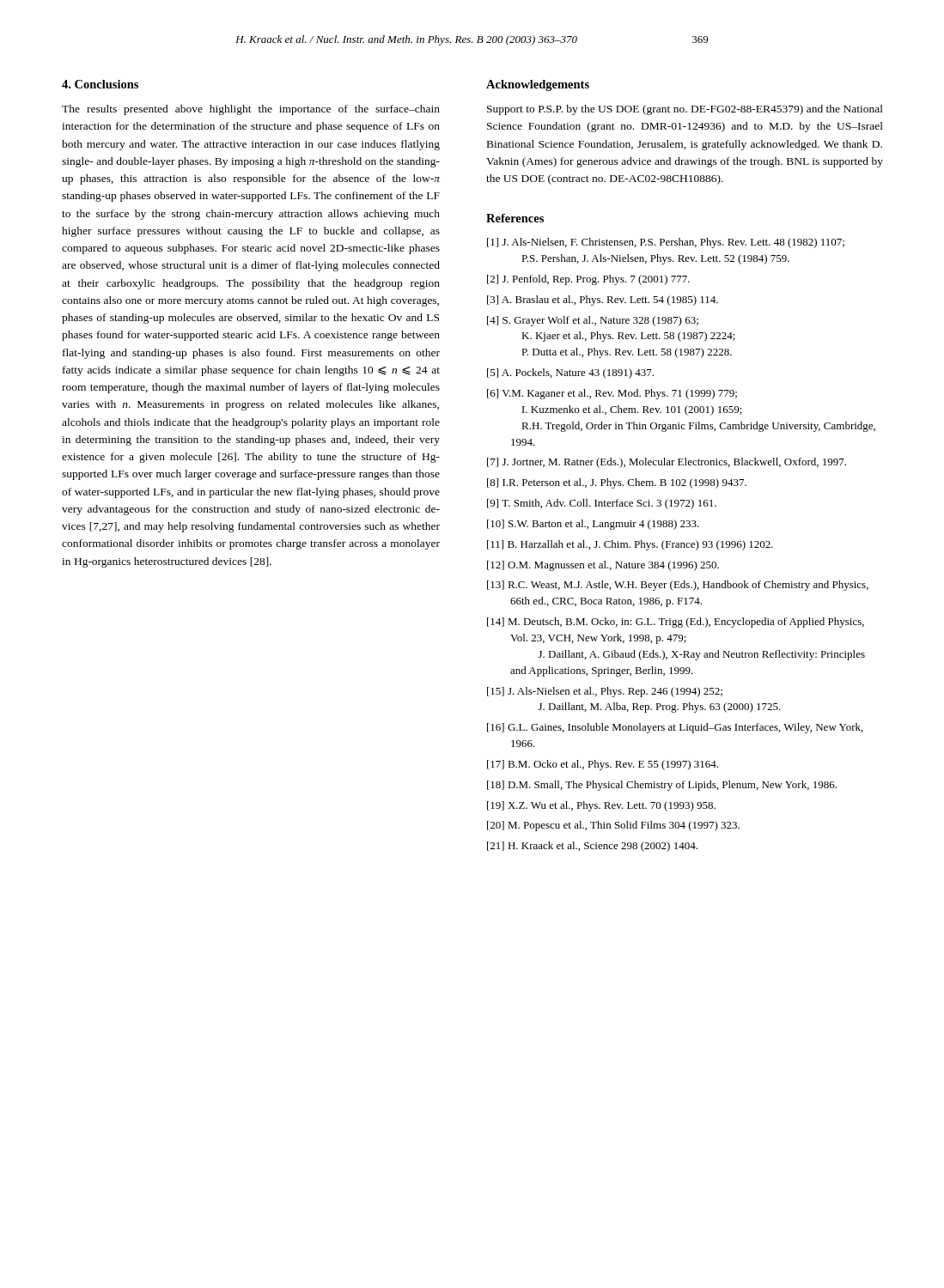This screenshot has height=1288, width=944.
Task: Click on the block starting "[4] S. Grayer Wolf et al.,"
Action: click(x=611, y=336)
